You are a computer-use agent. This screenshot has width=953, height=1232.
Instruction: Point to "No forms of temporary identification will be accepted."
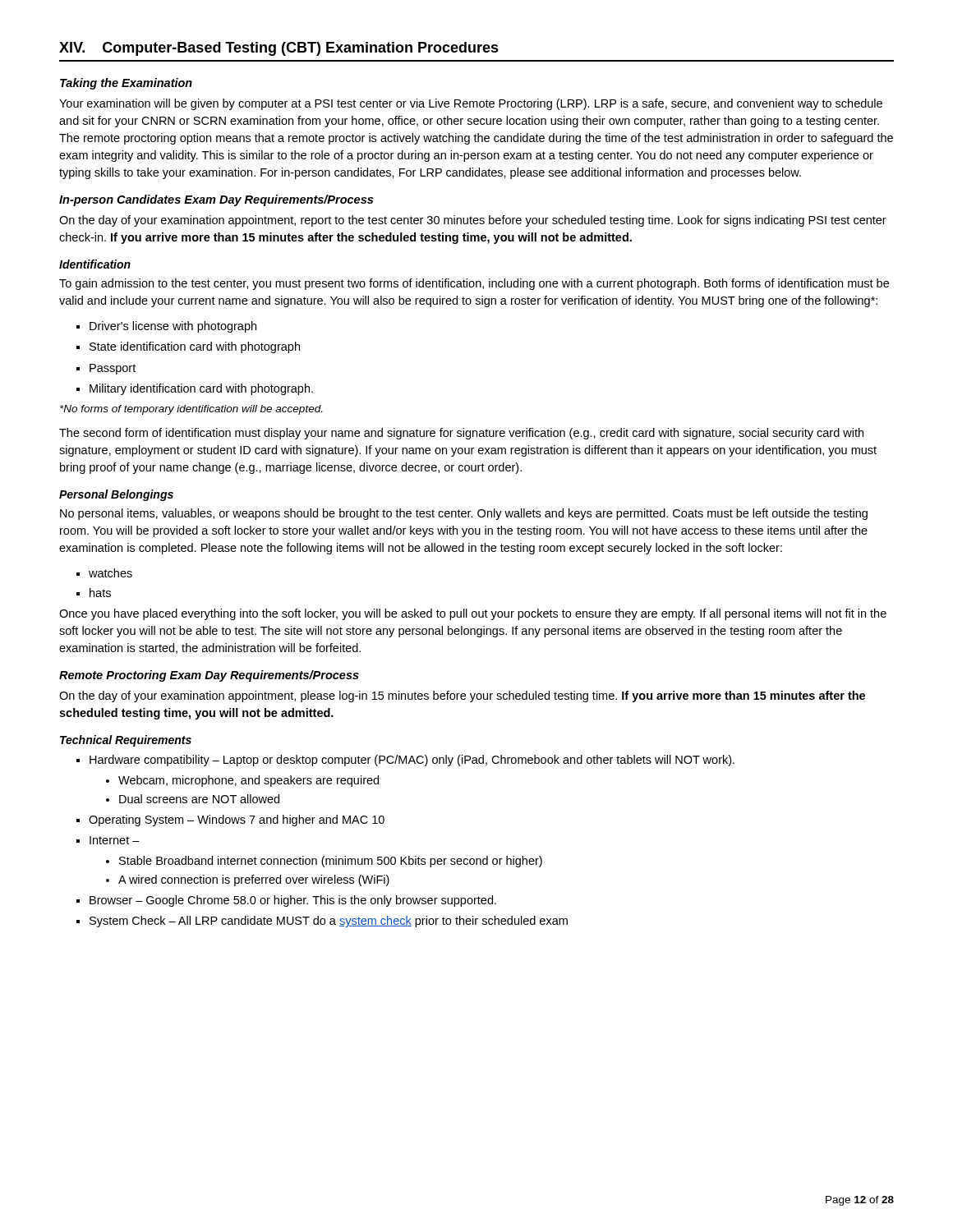191,410
